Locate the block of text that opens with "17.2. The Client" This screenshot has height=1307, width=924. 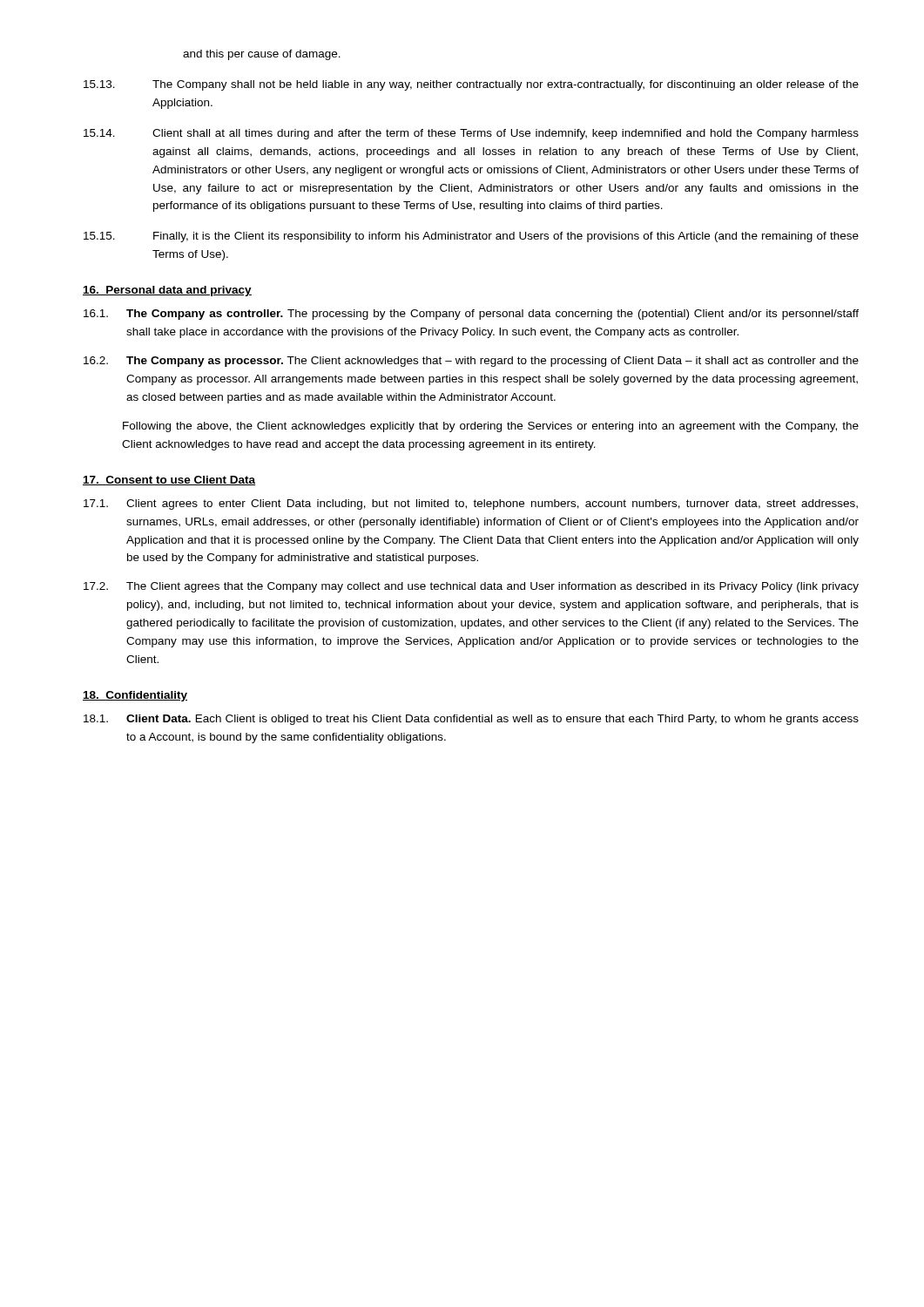(471, 624)
